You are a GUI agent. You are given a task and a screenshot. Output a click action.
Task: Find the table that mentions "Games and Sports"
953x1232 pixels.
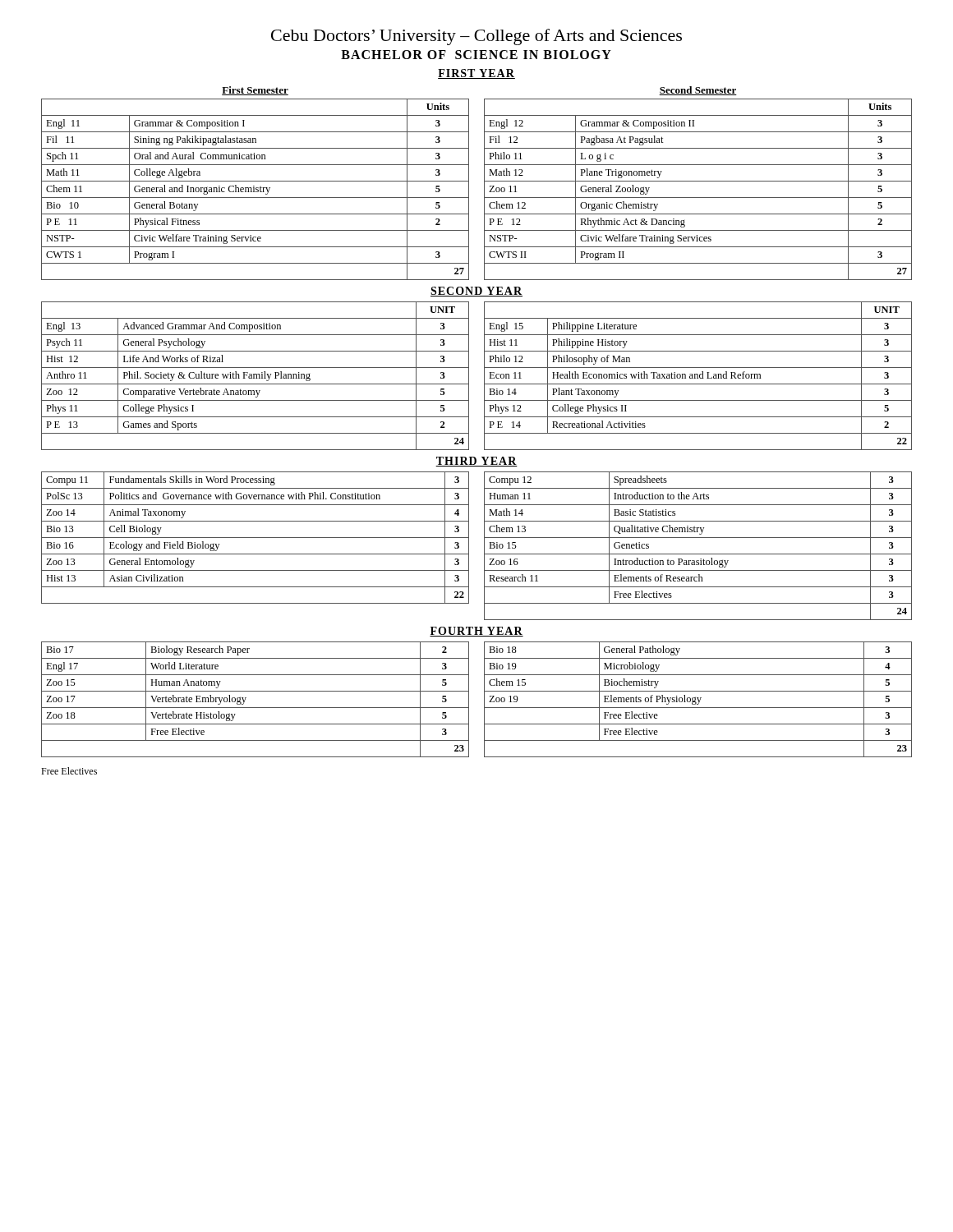pyautogui.click(x=255, y=376)
